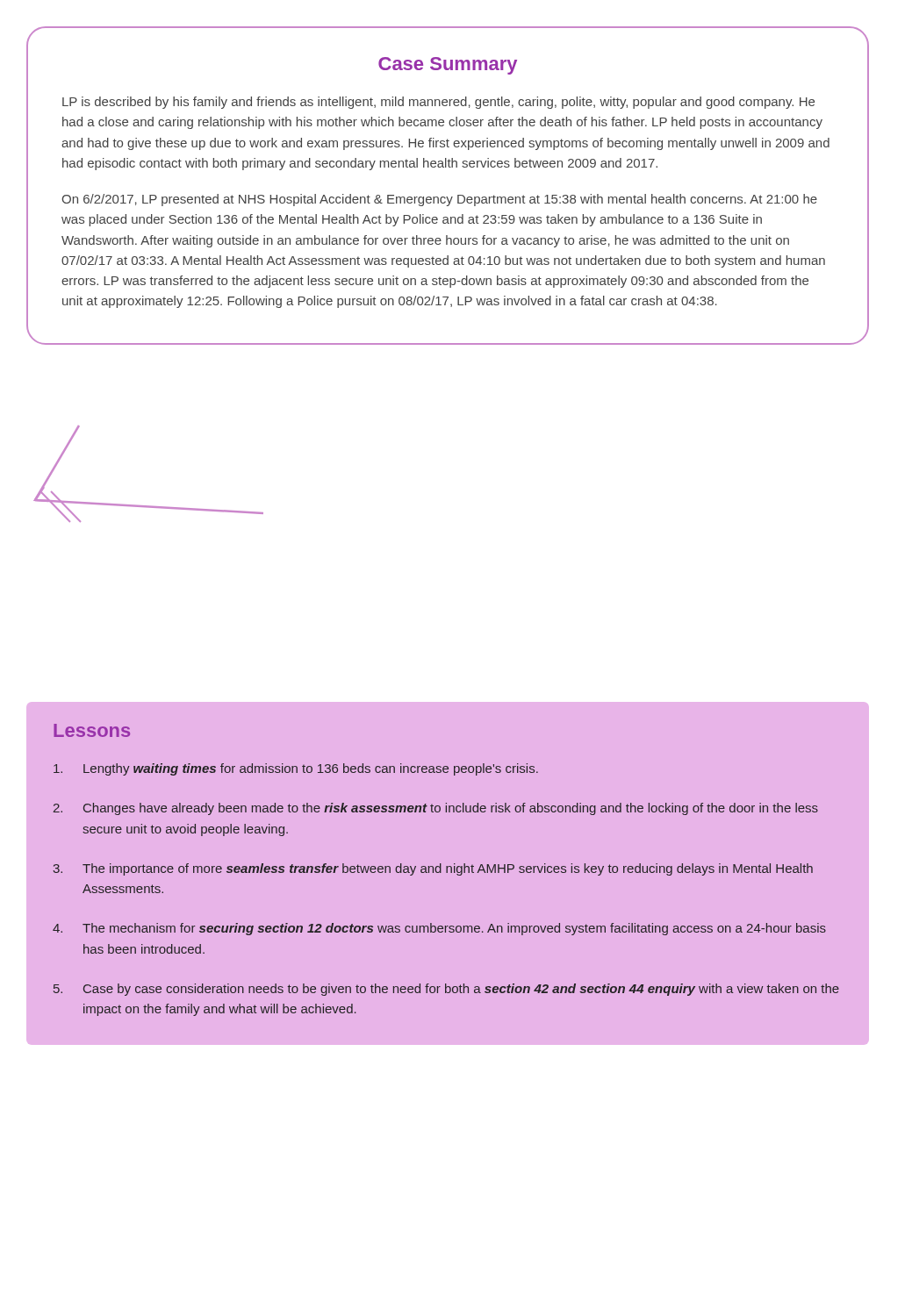The image size is (912, 1316).
Task: Select the list item containing "5. Case by case consideration needs to be"
Action: click(x=448, y=998)
